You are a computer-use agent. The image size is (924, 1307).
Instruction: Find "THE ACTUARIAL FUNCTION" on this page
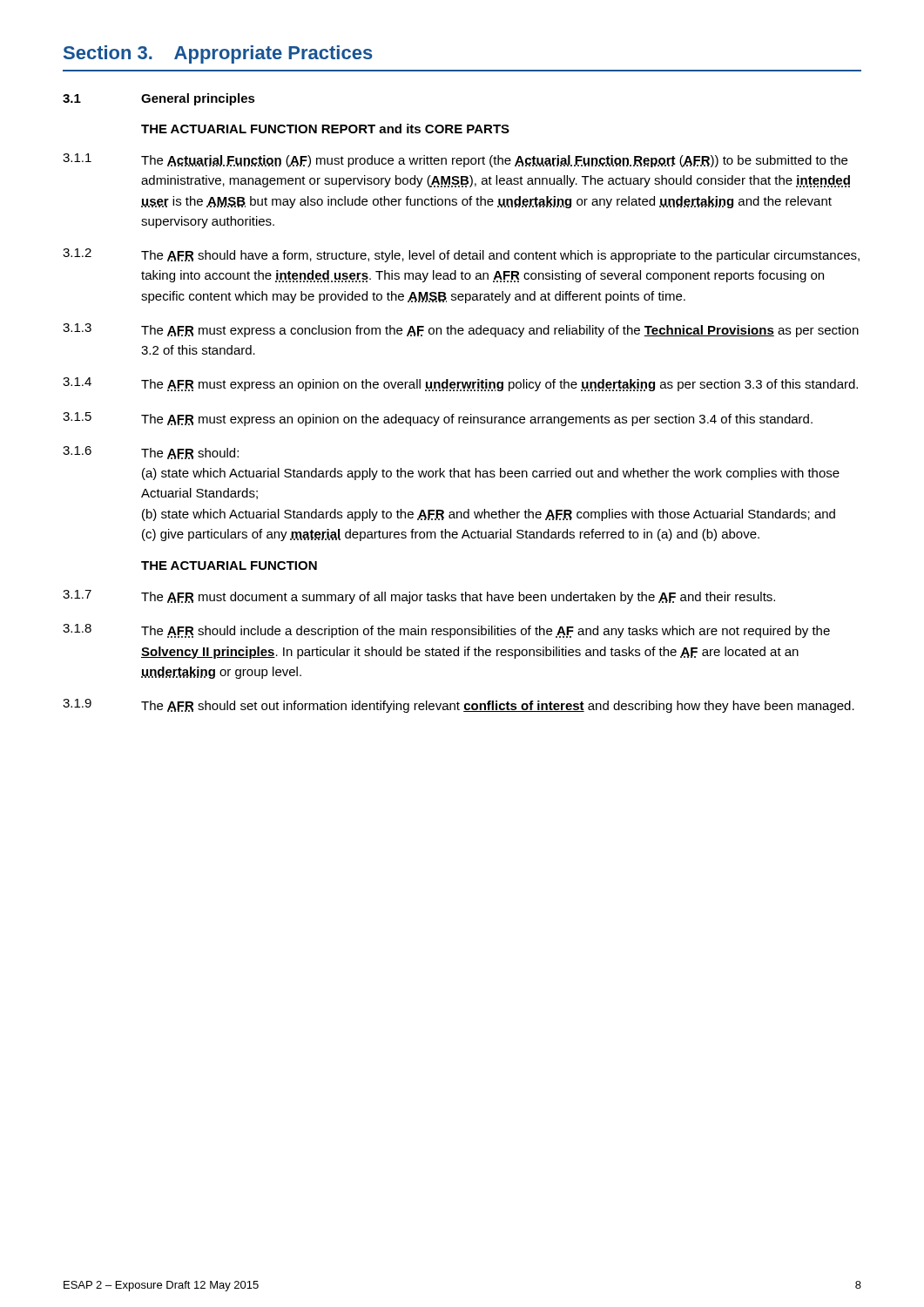point(229,565)
